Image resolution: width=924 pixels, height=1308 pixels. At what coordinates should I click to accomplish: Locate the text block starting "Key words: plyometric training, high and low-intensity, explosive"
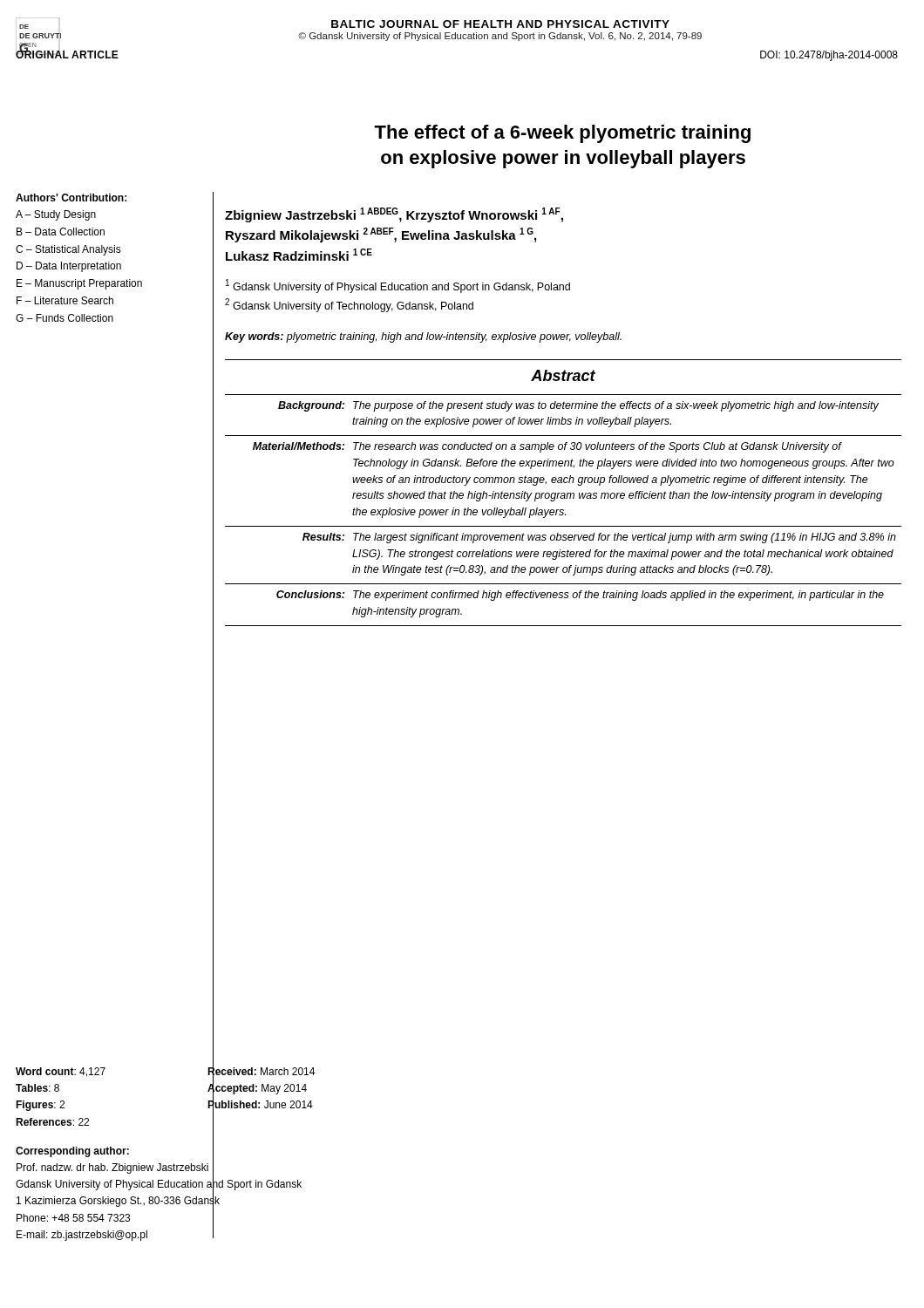click(424, 336)
